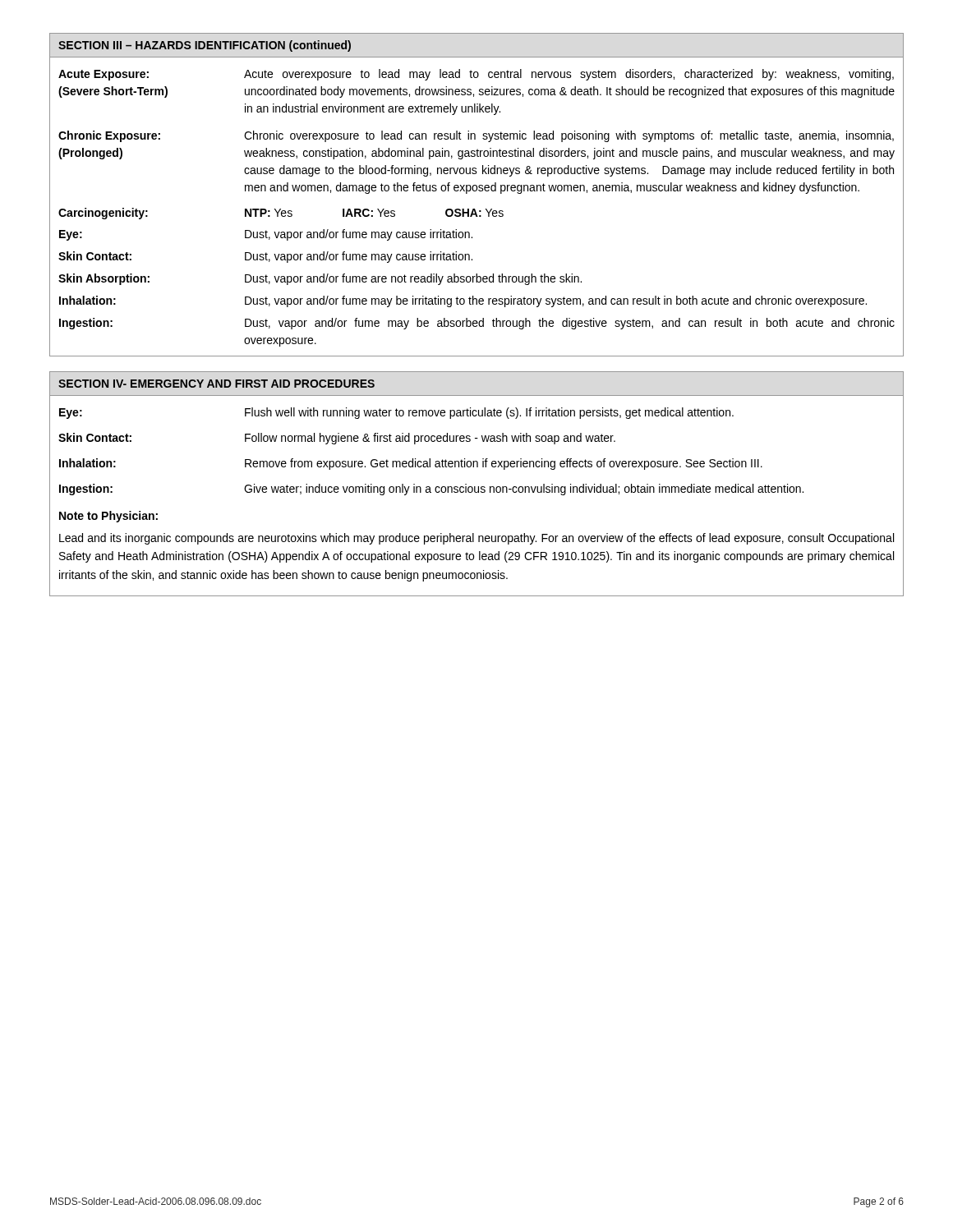The width and height of the screenshot is (953, 1232).
Task: Find the region starting "Note to Physician:"
Action: pos(108,516)
